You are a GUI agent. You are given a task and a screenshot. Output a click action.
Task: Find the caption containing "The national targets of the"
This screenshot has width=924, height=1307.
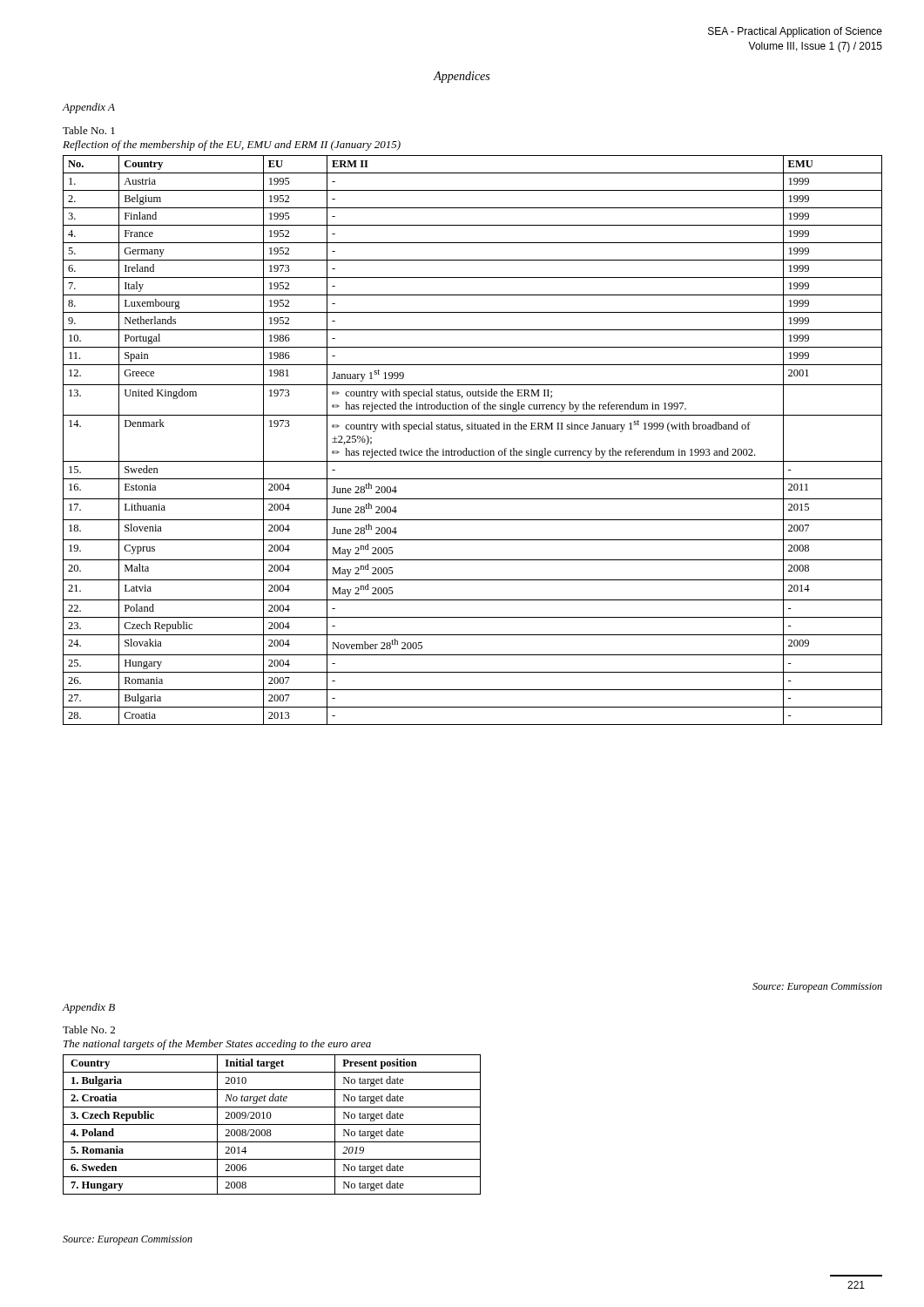point(217,1043)
